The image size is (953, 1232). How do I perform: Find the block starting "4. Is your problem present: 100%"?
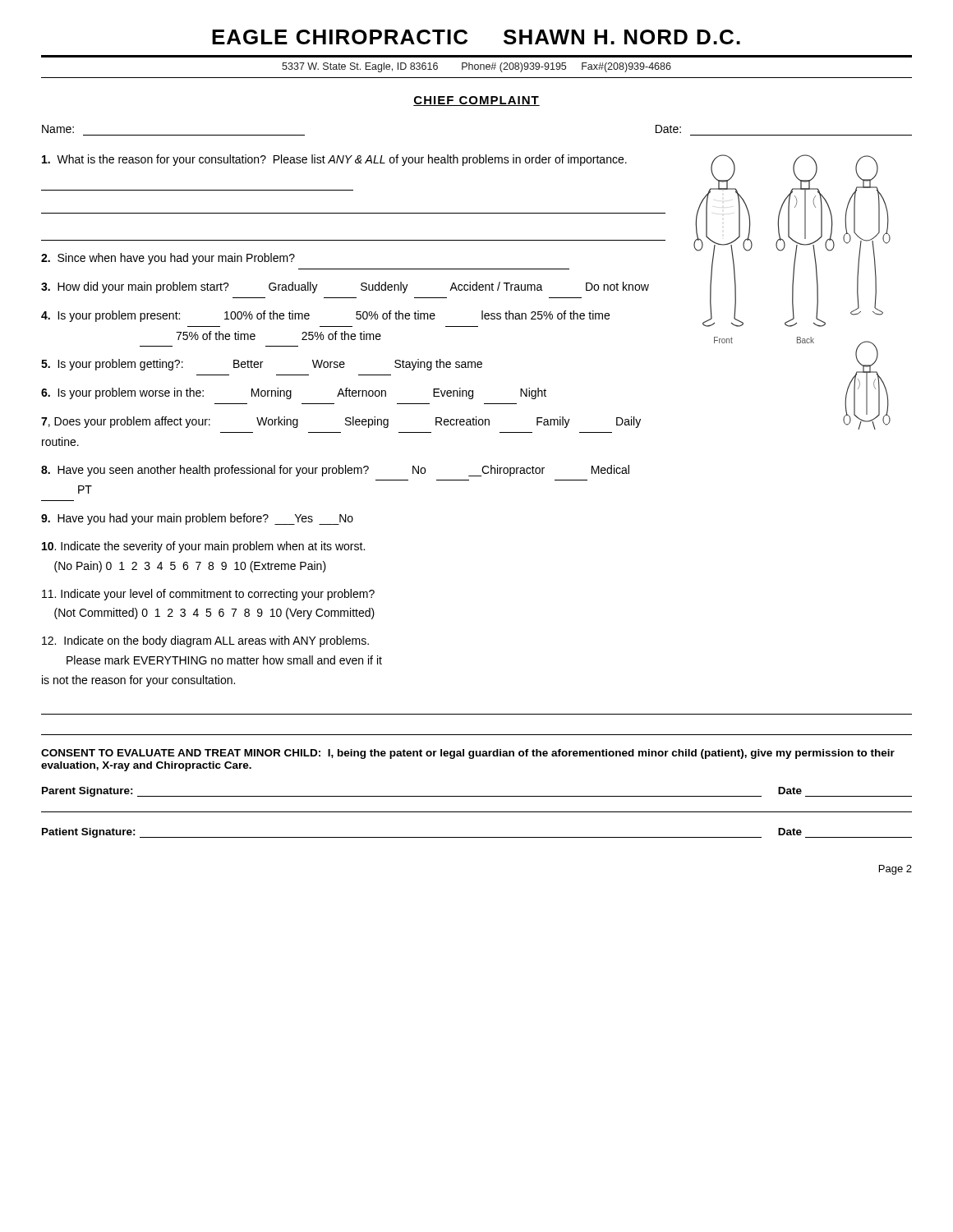pos(326,324)
